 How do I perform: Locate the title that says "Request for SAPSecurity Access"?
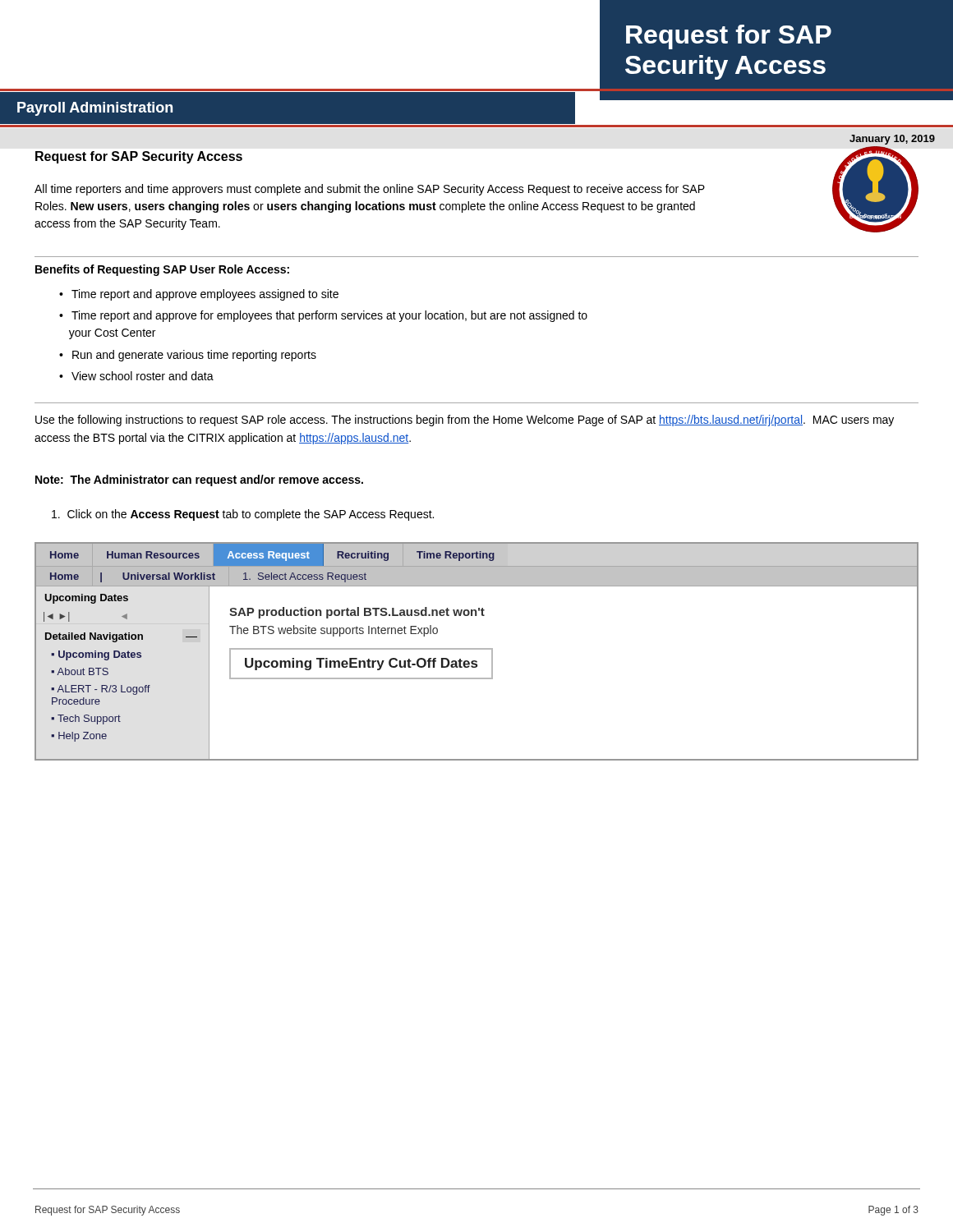click(x=776, y=50)
